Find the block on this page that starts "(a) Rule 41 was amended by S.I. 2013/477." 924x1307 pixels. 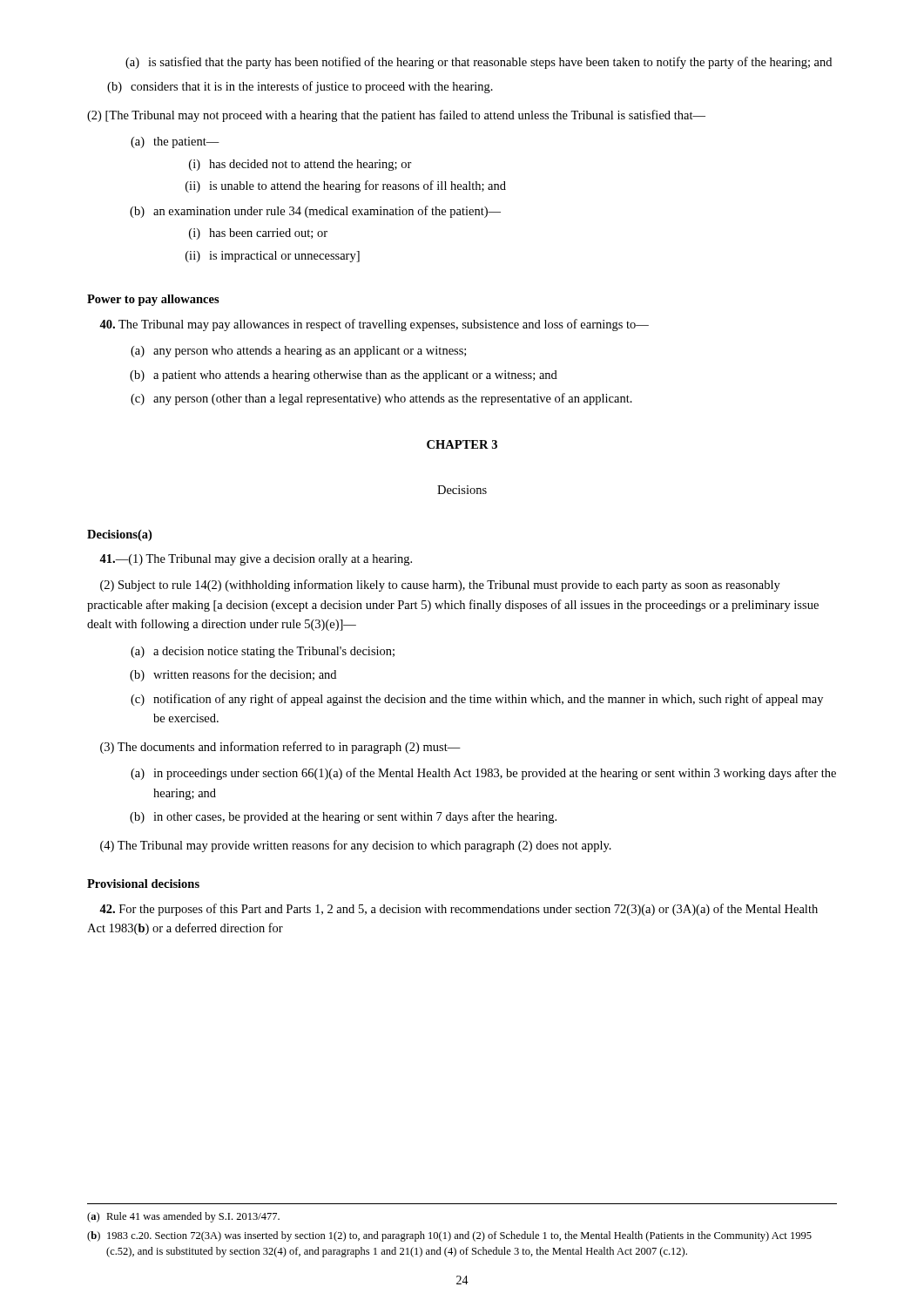(x=462, y=1234)
